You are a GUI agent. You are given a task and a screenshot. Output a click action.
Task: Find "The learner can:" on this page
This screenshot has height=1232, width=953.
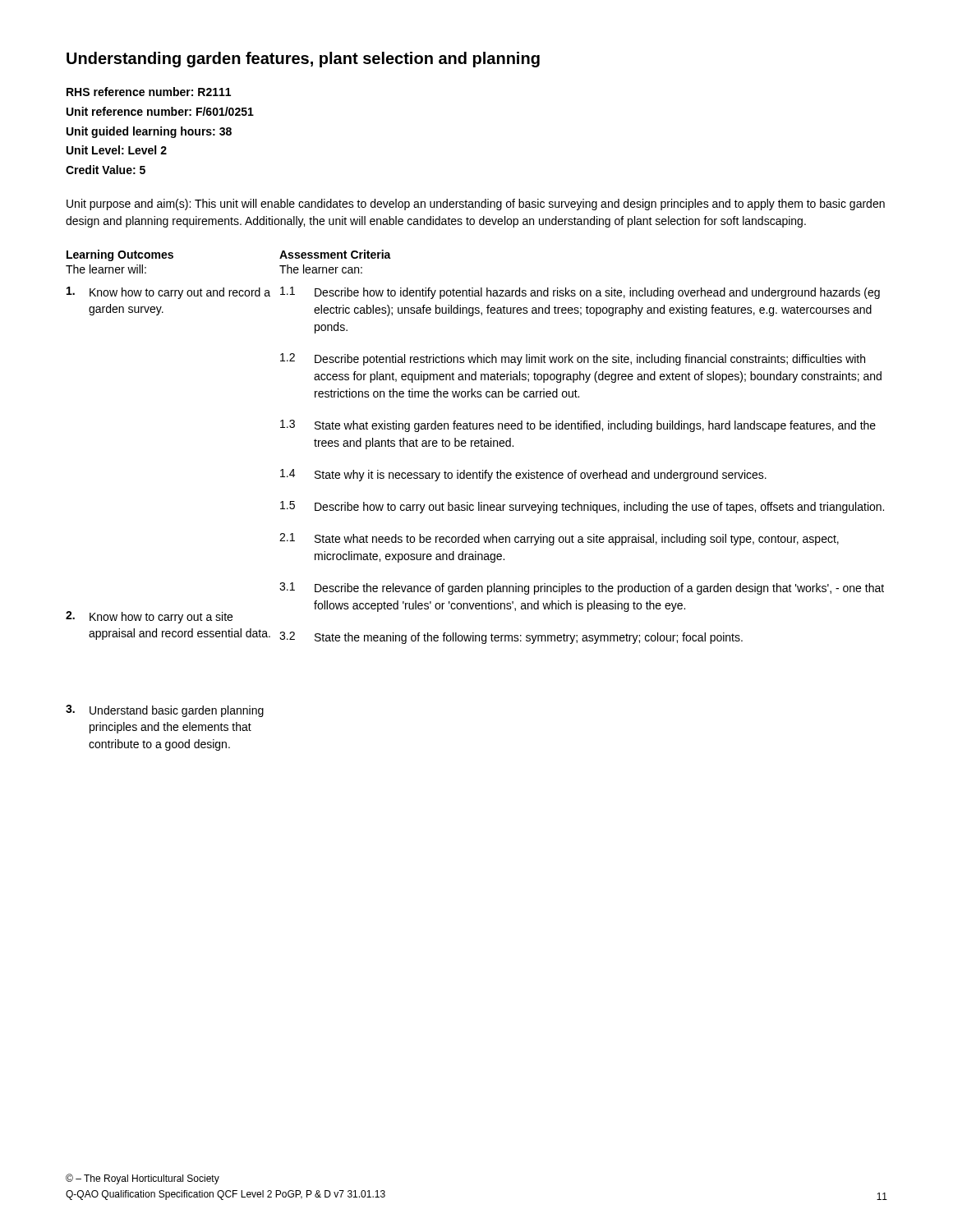coord(321,269)
